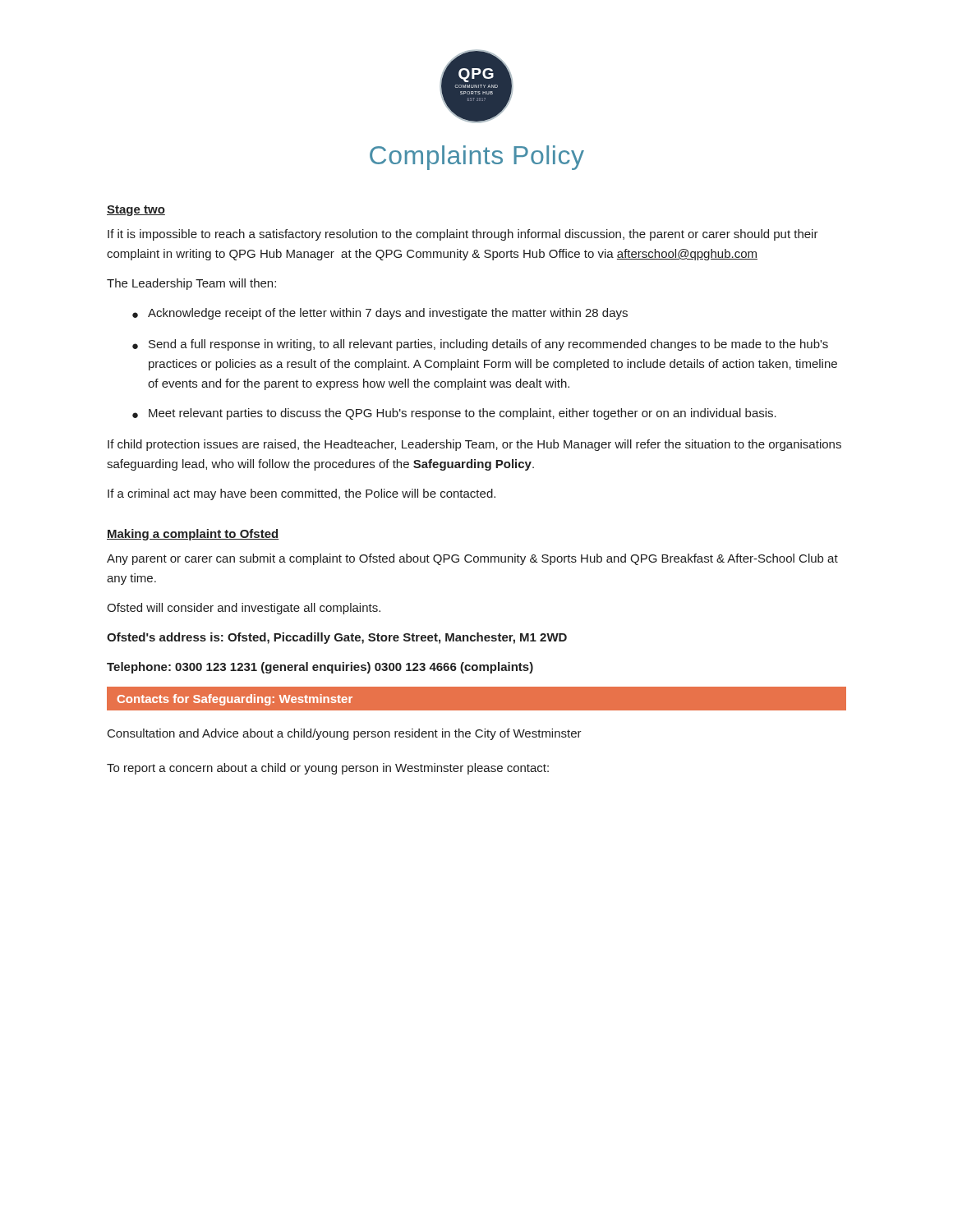Point to the block beginning "● Meet relevant parties to discuss the QPG"
This screenshot has width=953, height=1232.
489,414
